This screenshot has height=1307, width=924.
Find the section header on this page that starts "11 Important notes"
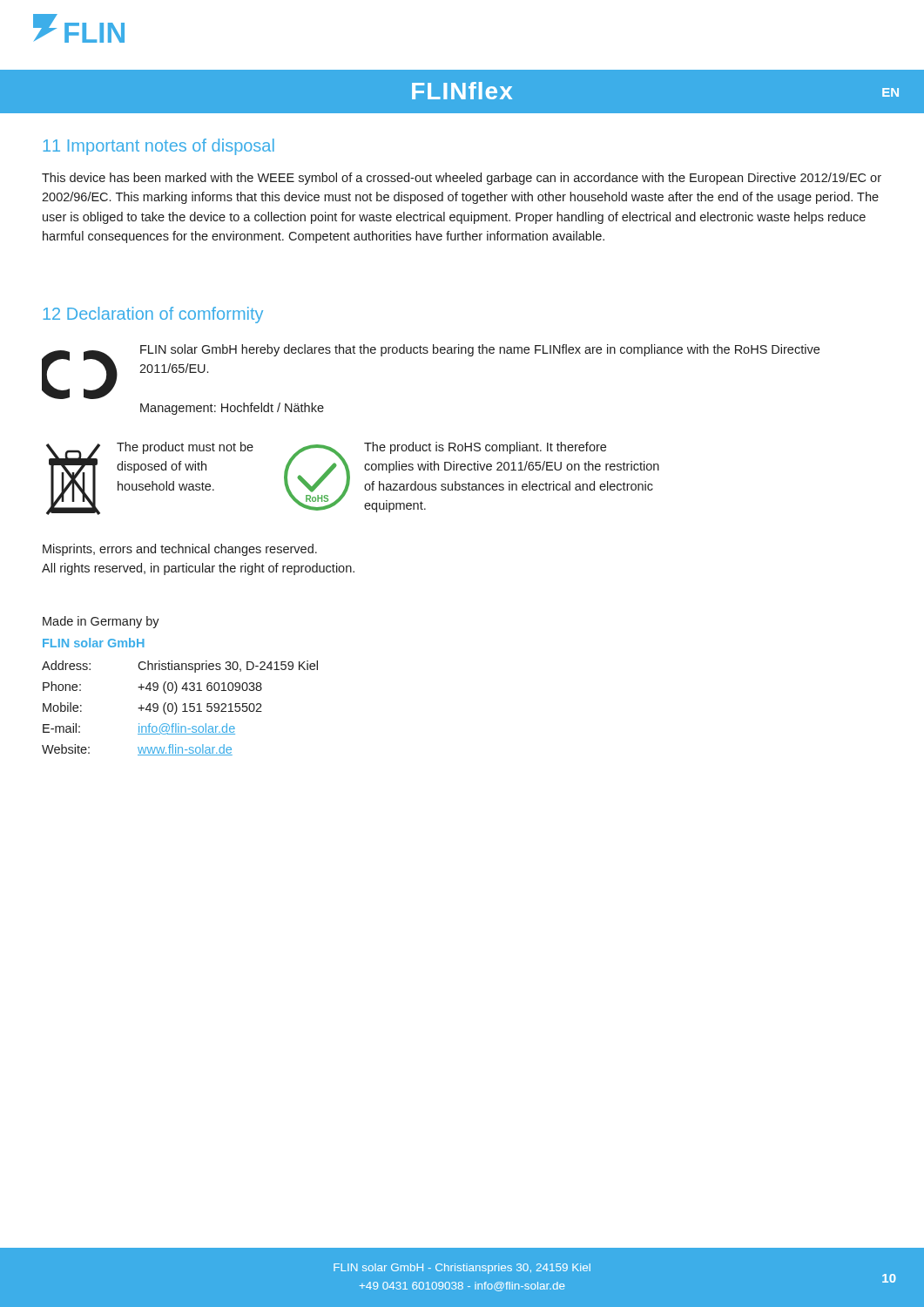click(158, 146)
